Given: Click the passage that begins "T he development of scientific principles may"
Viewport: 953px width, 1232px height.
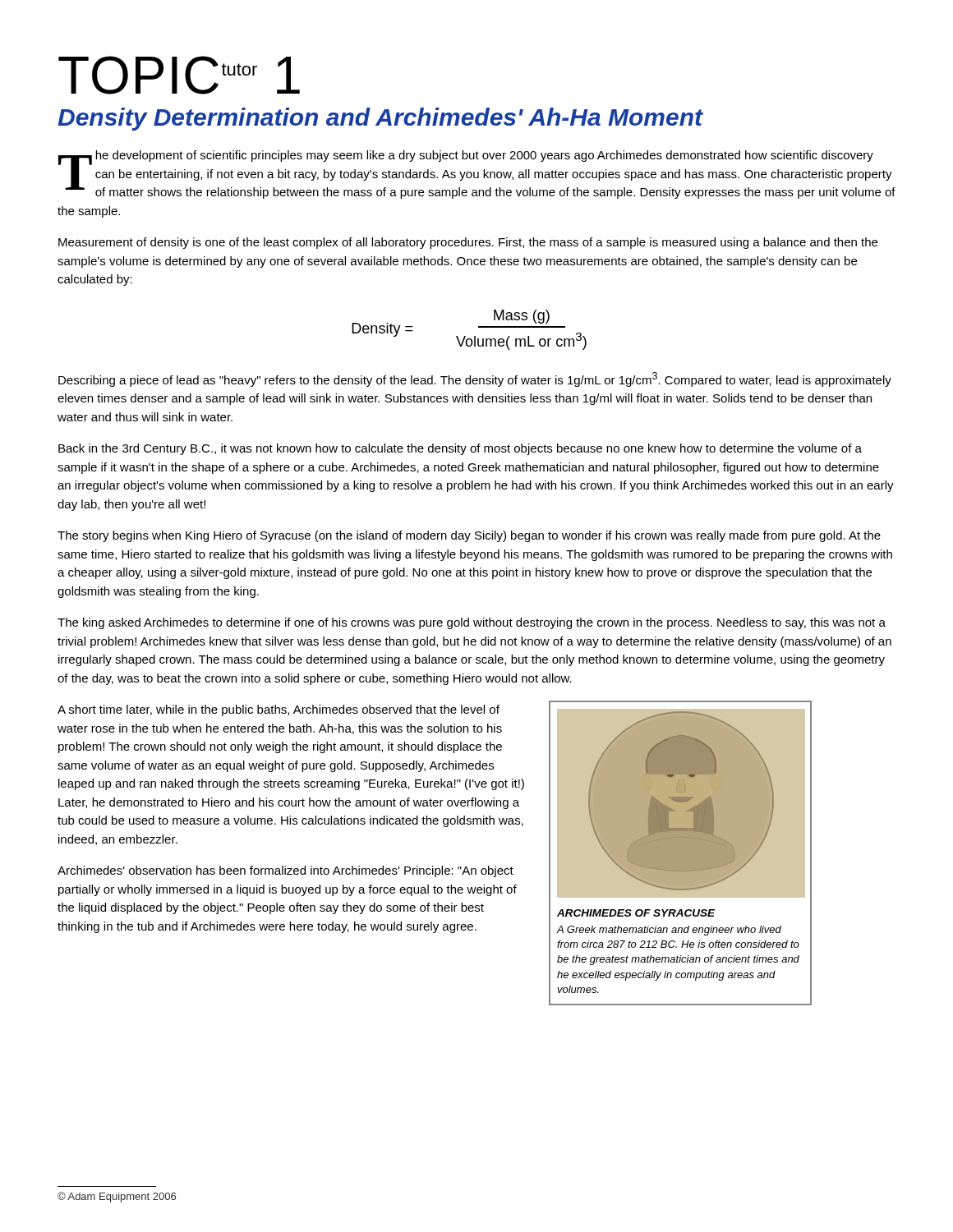Looking at the screenshot, I should (x=476, y=182).
